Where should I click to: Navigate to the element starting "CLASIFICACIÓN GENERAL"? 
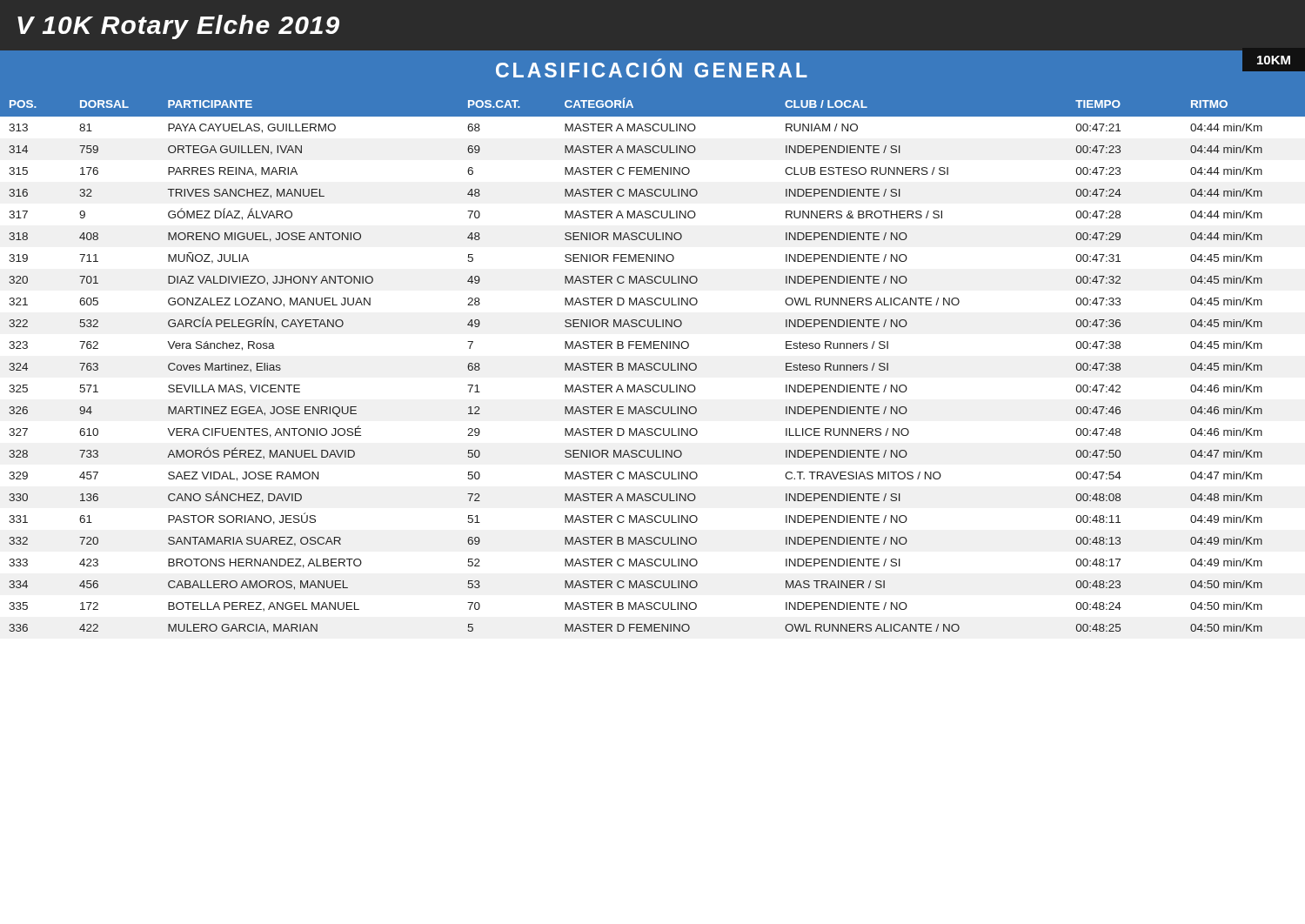652,70
